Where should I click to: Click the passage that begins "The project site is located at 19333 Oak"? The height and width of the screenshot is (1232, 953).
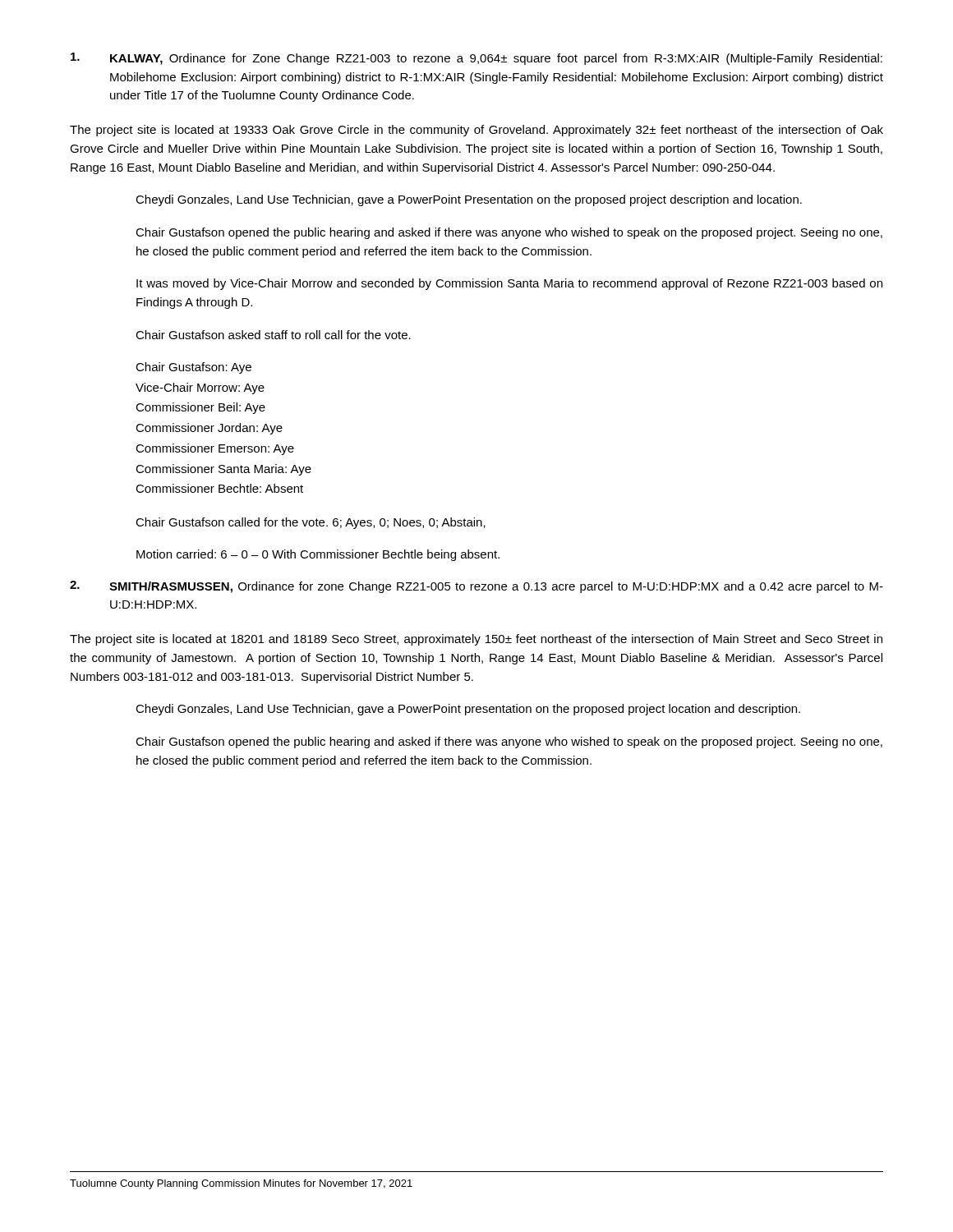476,148
